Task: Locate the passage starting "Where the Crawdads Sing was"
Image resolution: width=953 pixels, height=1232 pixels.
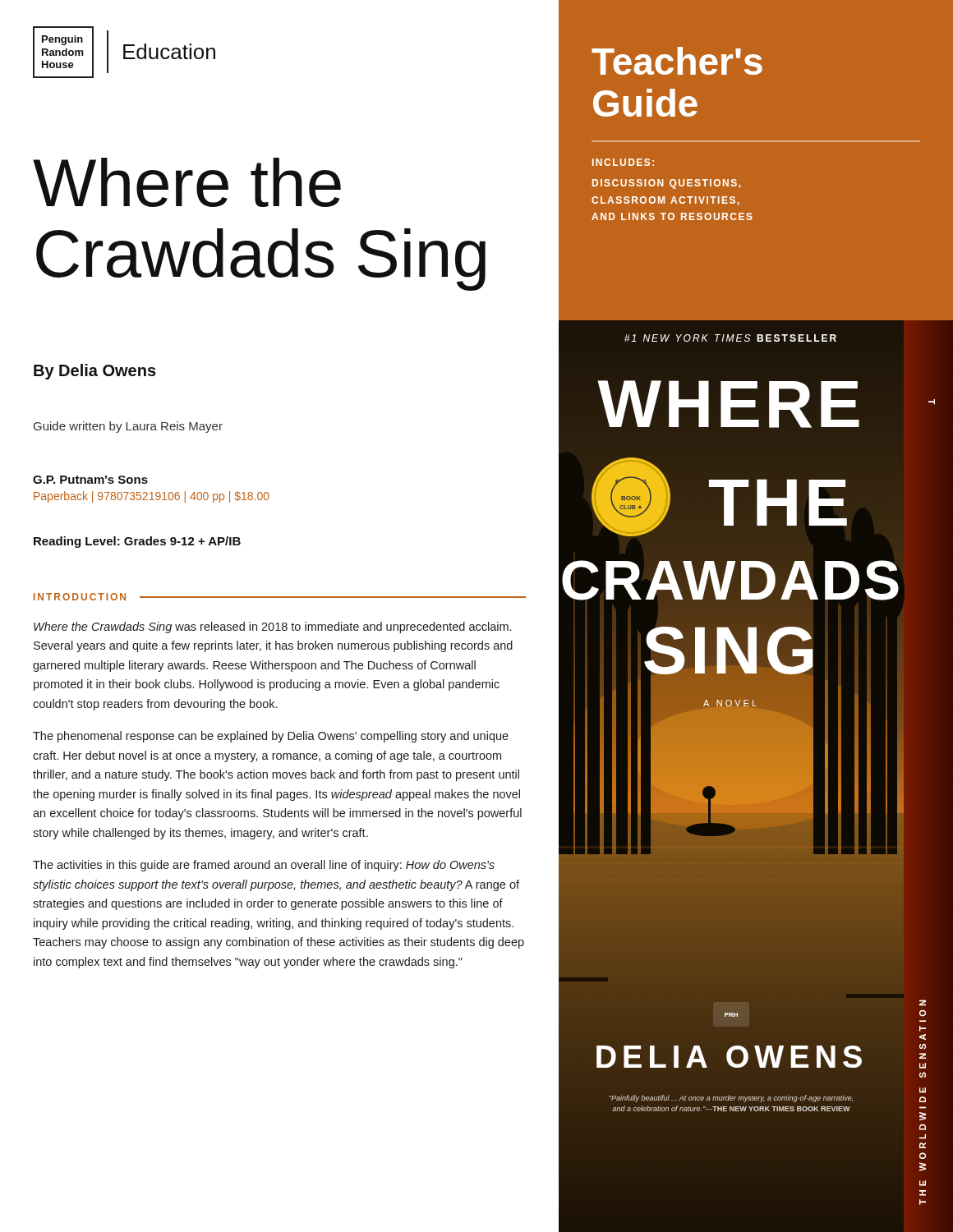Action: [x=279, y=795]
